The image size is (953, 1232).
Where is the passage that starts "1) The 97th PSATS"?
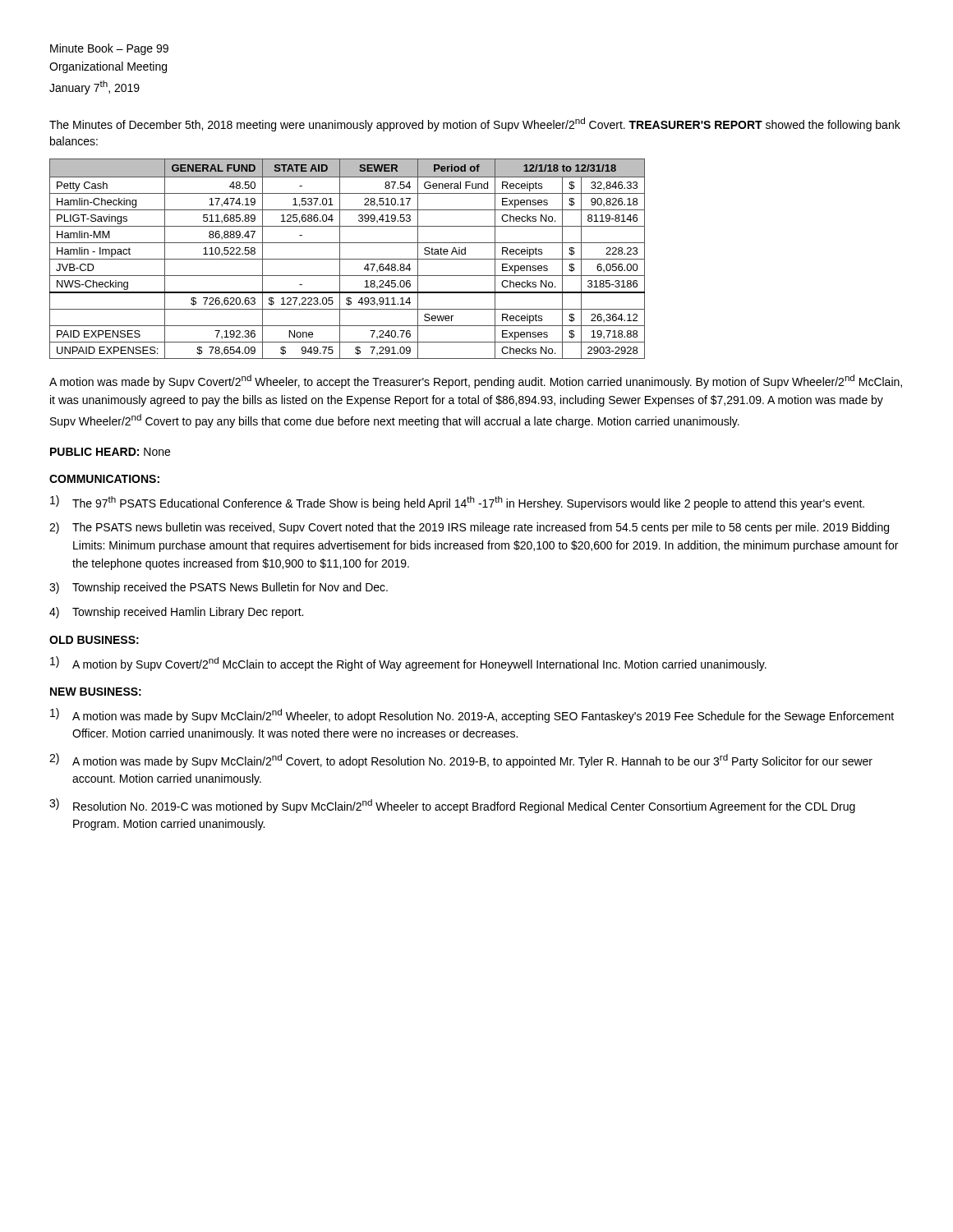[457, 502]
